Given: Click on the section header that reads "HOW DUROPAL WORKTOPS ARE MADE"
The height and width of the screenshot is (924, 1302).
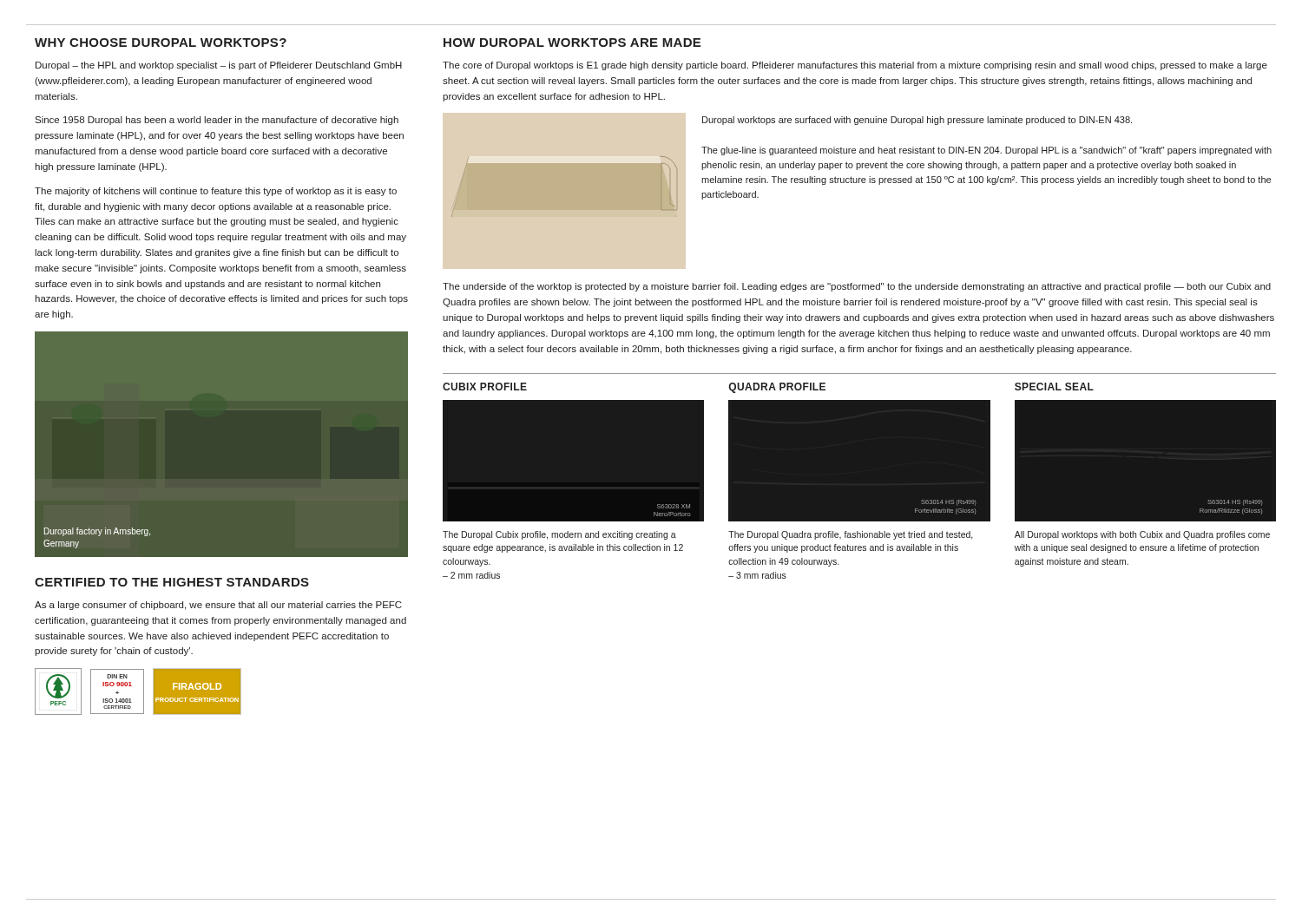Looking at the screenshot, I should click(572, 42).
